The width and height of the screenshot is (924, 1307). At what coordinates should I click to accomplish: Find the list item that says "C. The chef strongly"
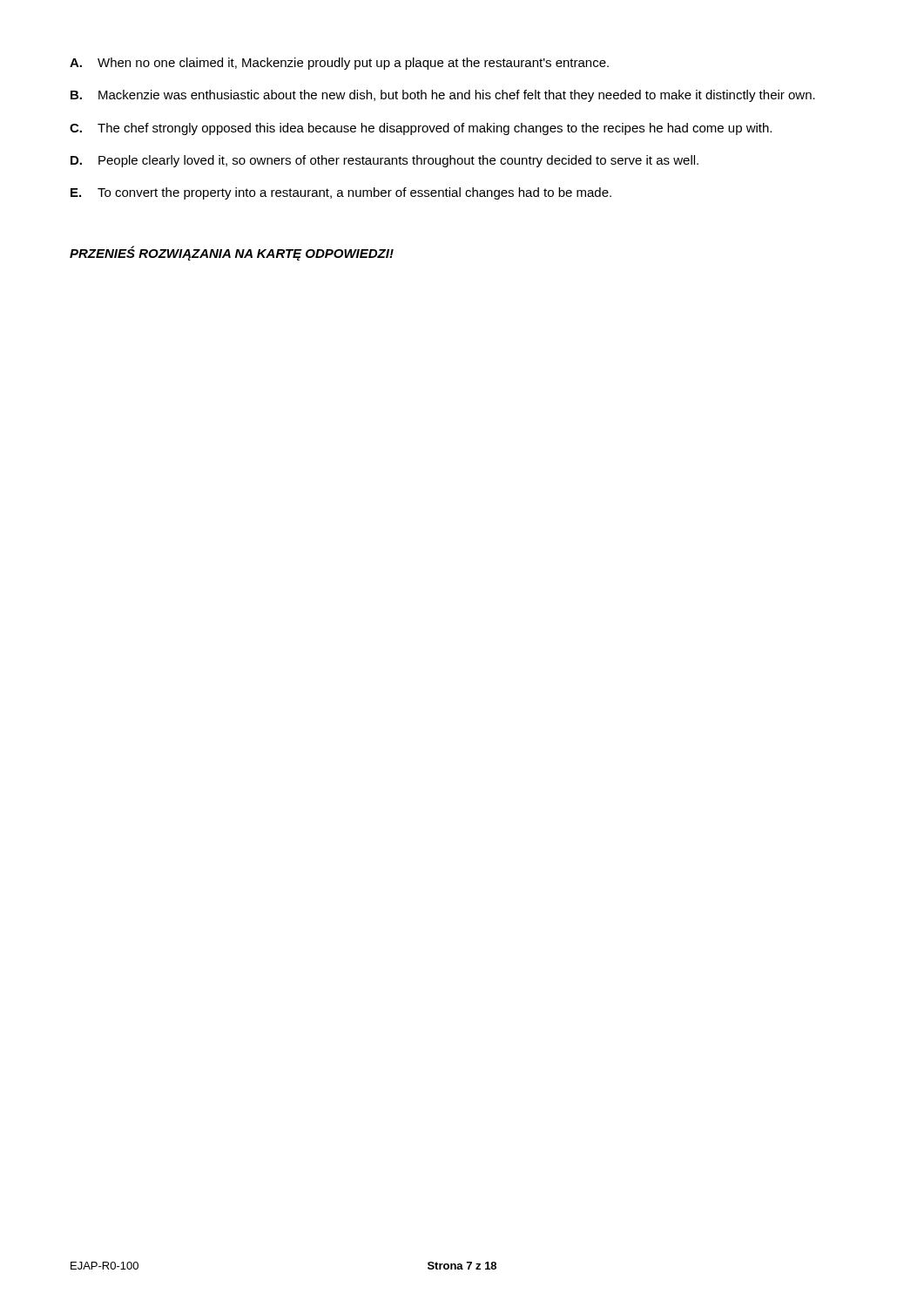point(462,127)
